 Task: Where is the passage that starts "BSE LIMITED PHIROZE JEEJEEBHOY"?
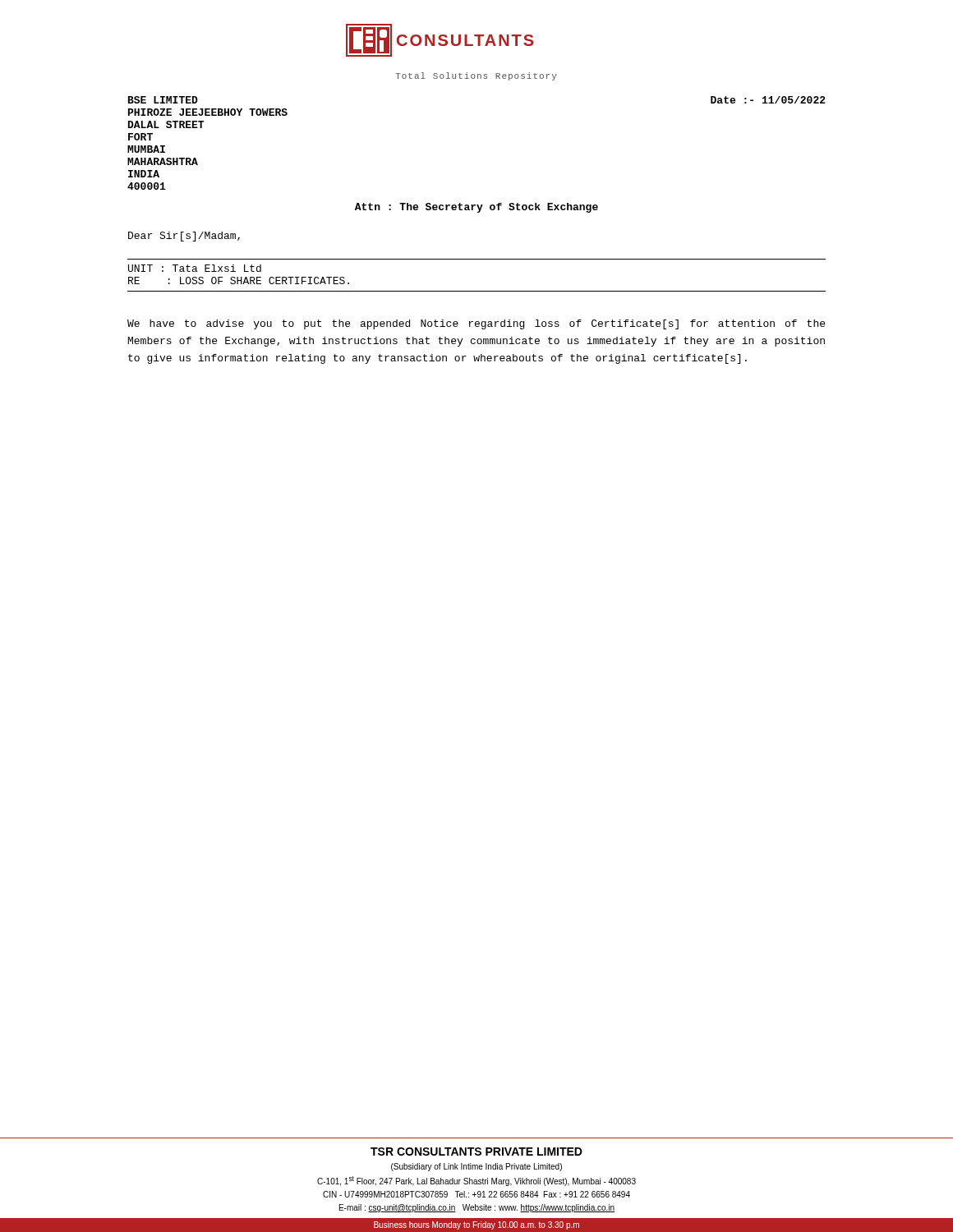pyautogui.click(x=163, y=100)
